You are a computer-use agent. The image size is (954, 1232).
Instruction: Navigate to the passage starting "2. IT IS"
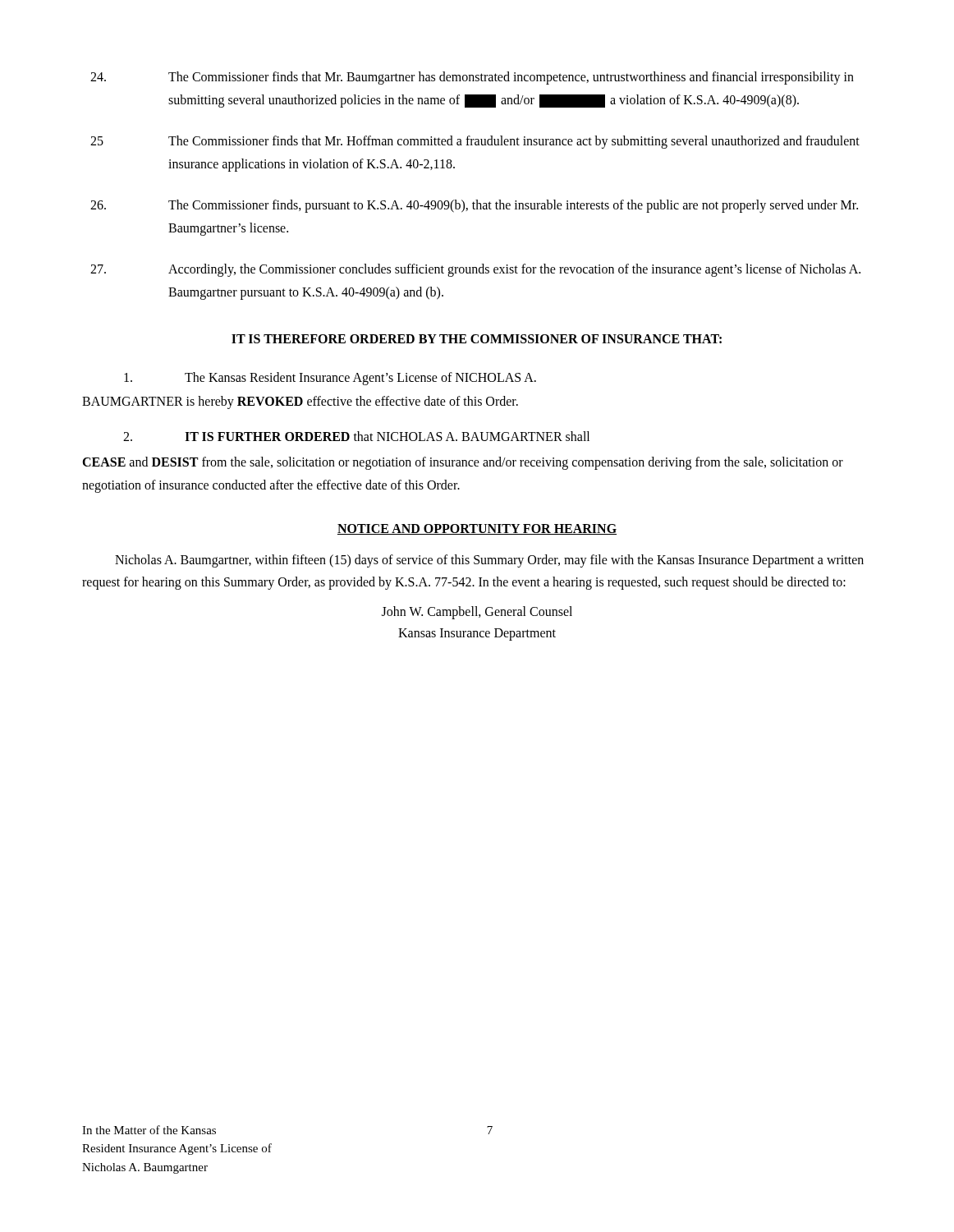(x=477, y=437)
